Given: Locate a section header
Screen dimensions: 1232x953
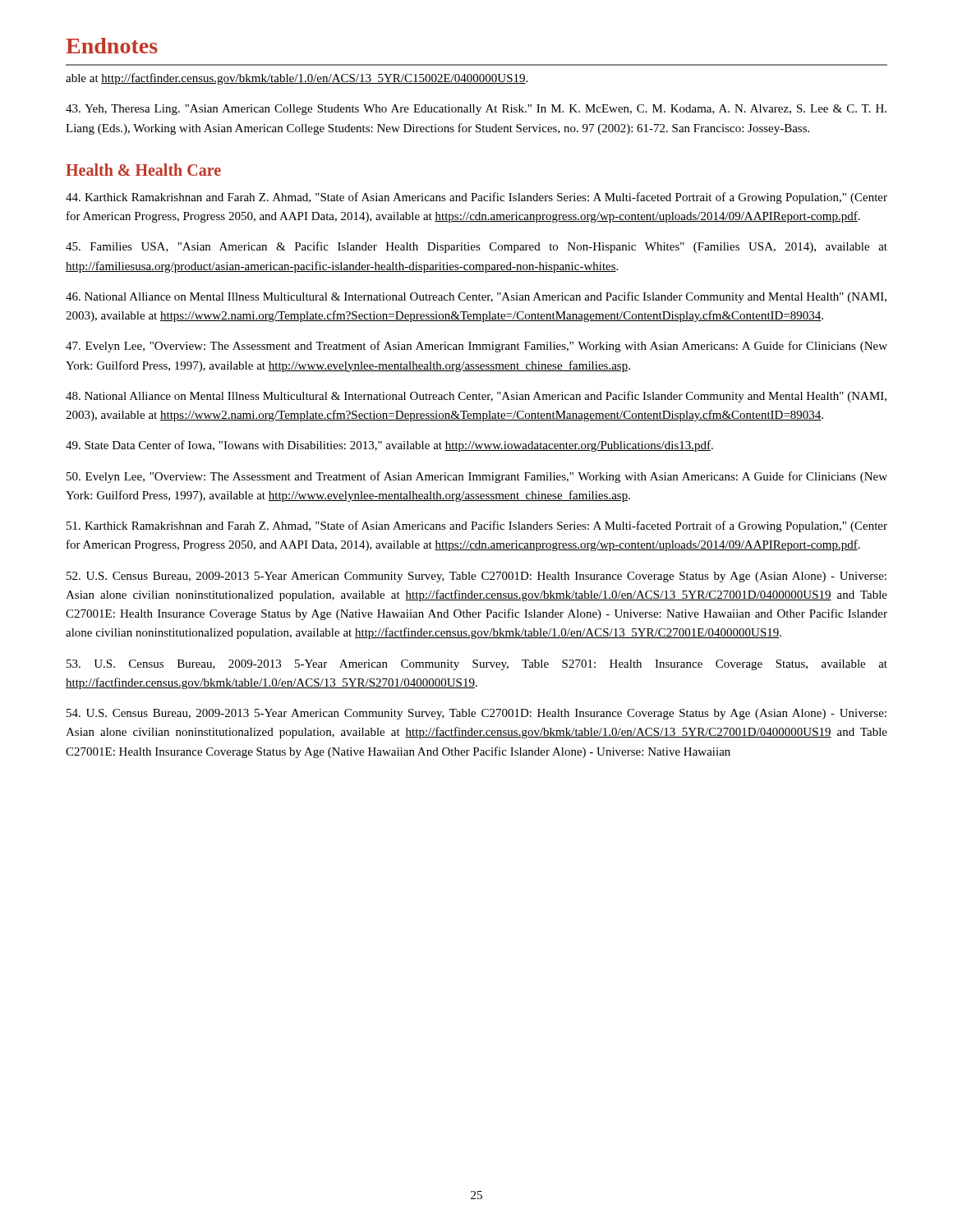Looking at the screenshot, I should [x=476, y=170].
